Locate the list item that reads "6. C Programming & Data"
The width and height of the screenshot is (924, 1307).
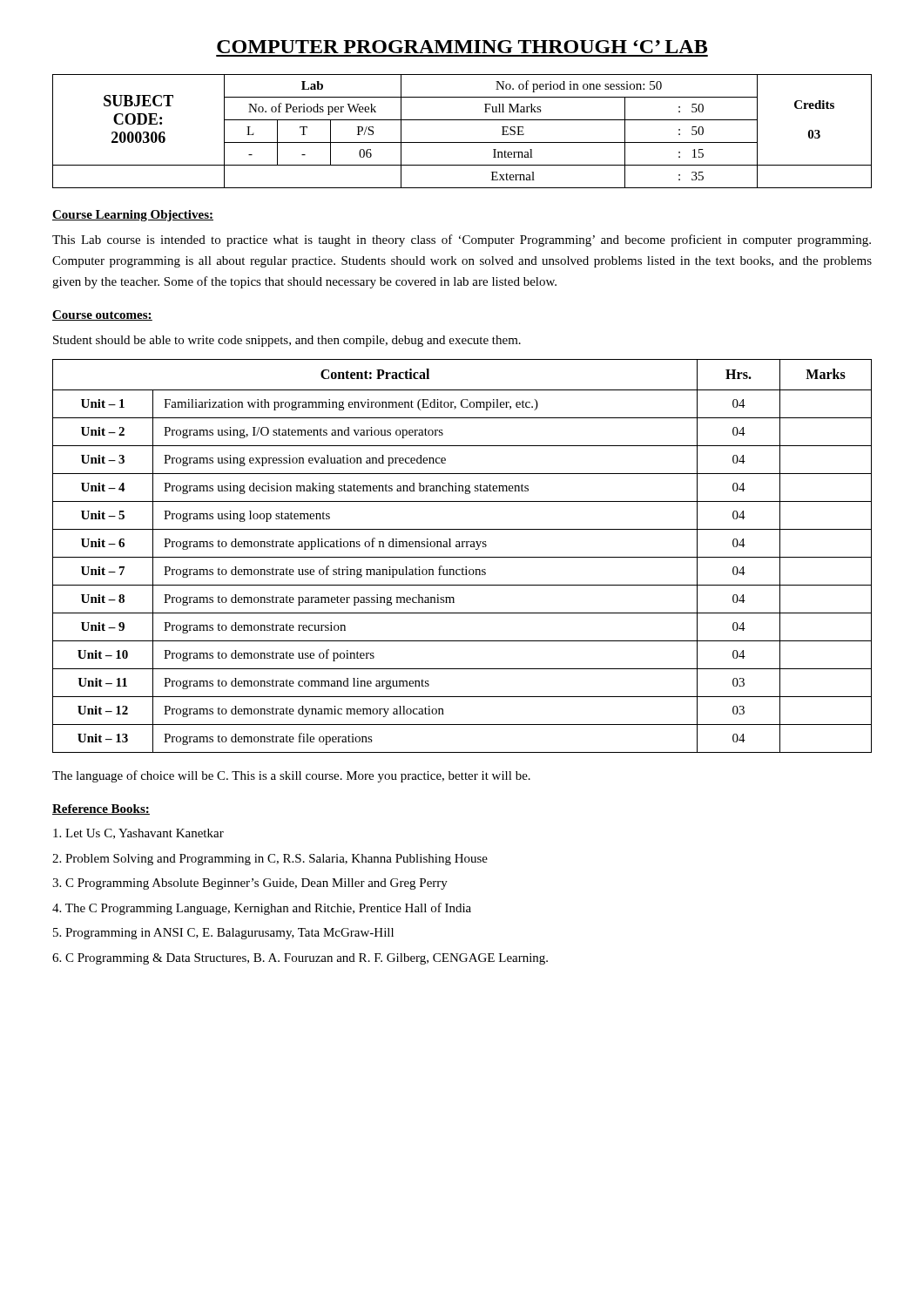click(x=301, y=957)
